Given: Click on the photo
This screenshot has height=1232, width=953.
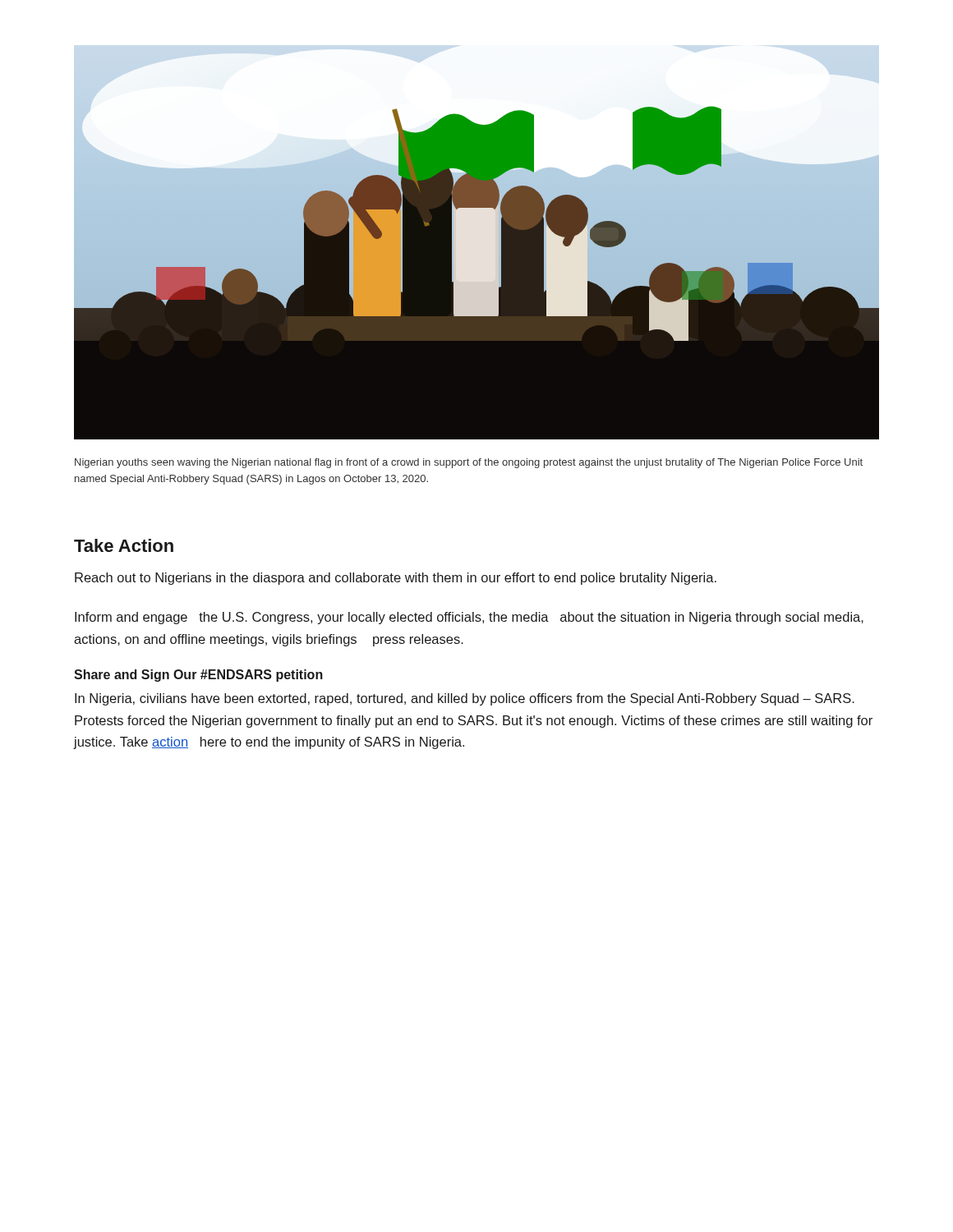Looking at the screenshot, I should 476,244.
